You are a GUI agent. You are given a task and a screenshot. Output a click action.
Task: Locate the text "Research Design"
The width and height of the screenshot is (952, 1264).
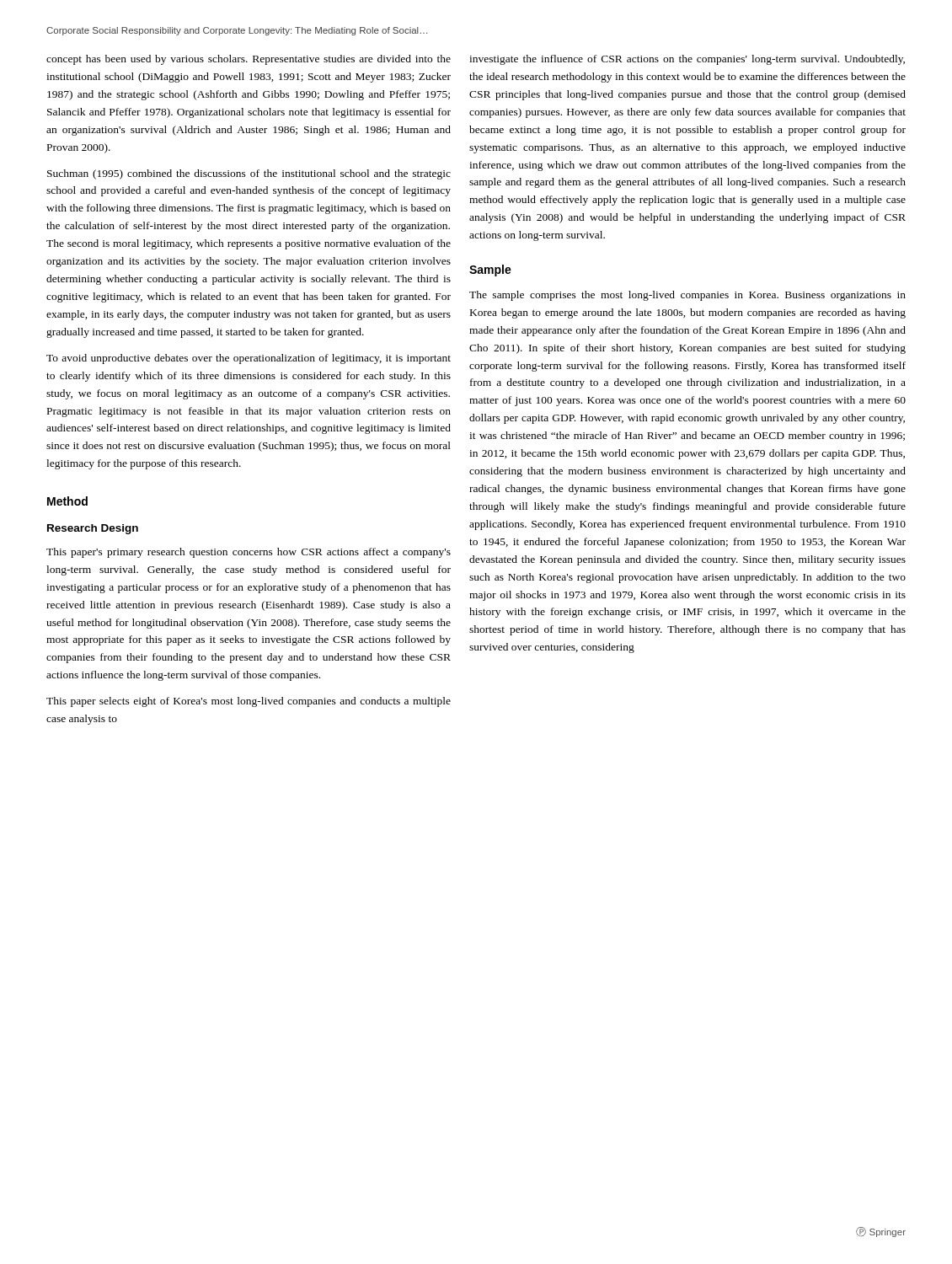[92, 528]
